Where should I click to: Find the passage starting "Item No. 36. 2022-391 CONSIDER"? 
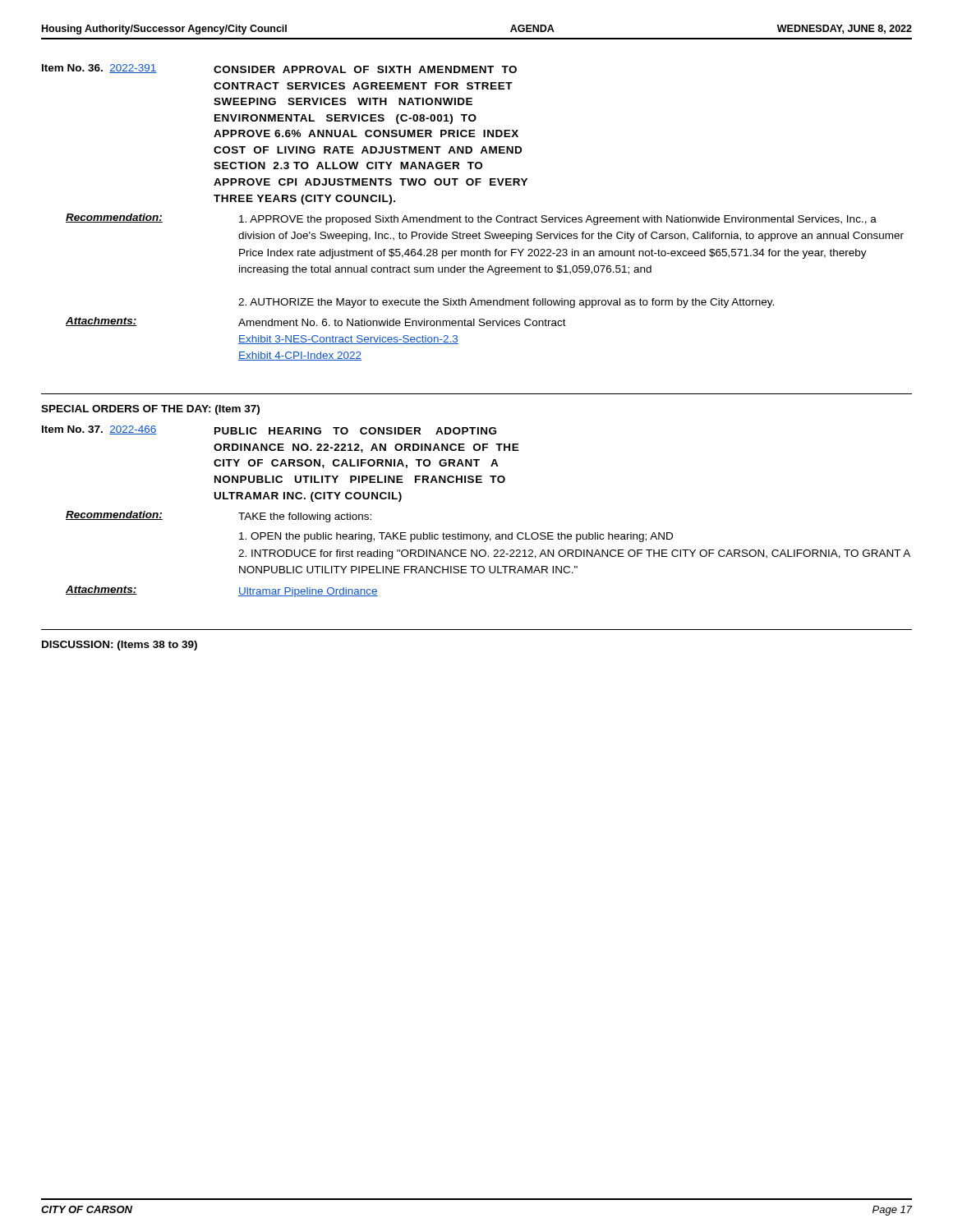[476, 134]
